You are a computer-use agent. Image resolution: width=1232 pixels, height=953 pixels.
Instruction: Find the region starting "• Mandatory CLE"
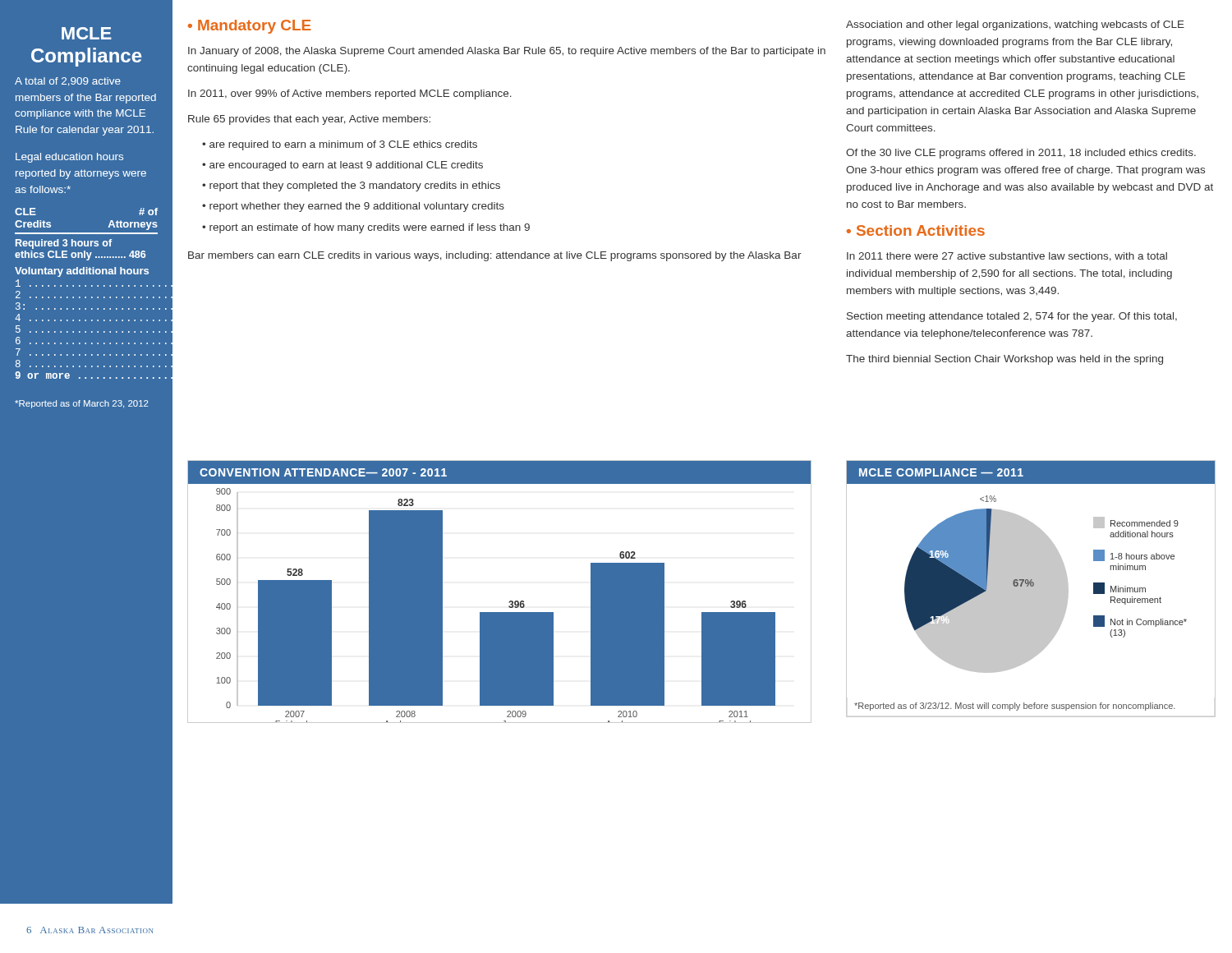click(249, 25)
